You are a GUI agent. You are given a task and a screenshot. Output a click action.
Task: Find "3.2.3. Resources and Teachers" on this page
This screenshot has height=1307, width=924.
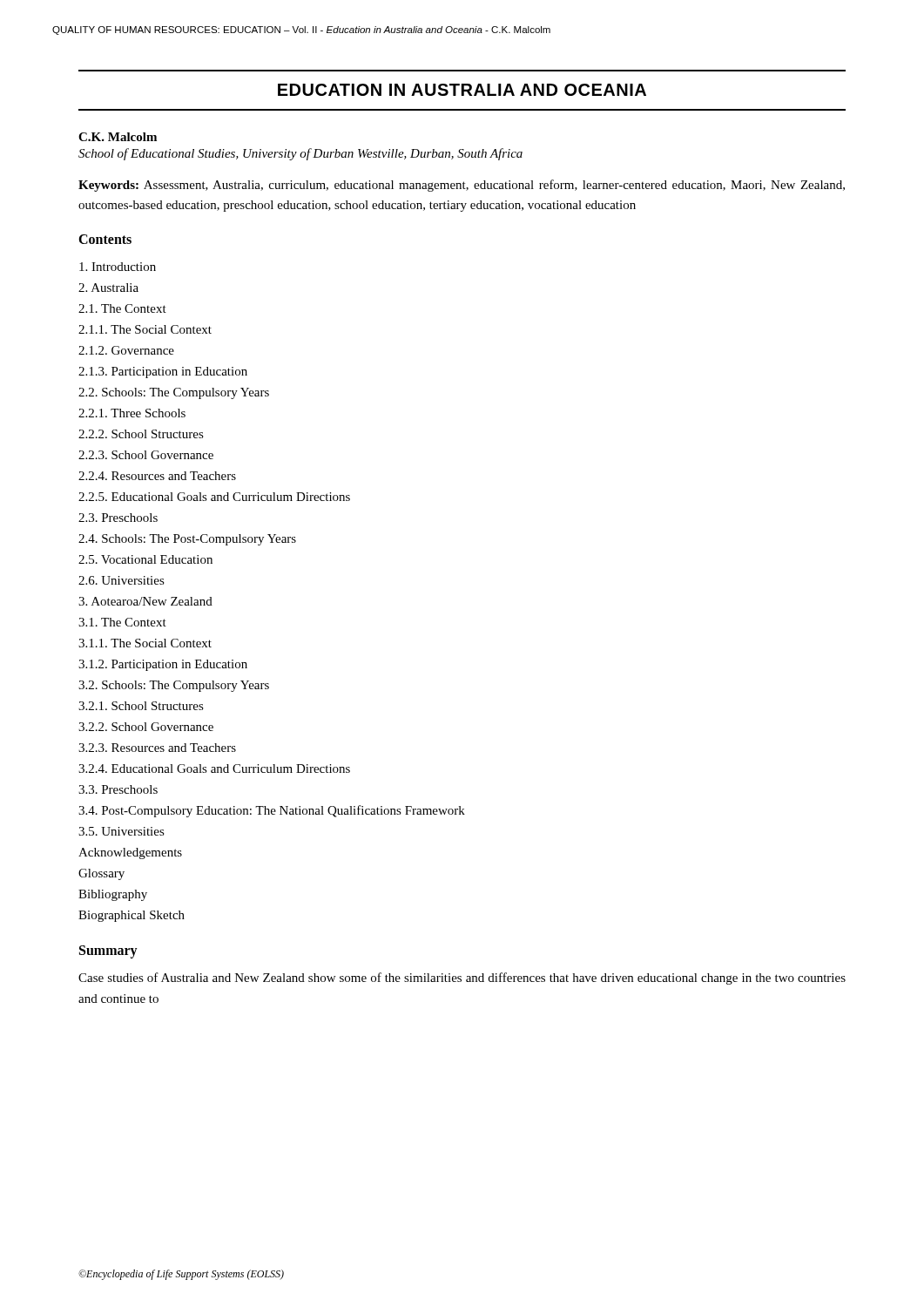click(157, 748)
